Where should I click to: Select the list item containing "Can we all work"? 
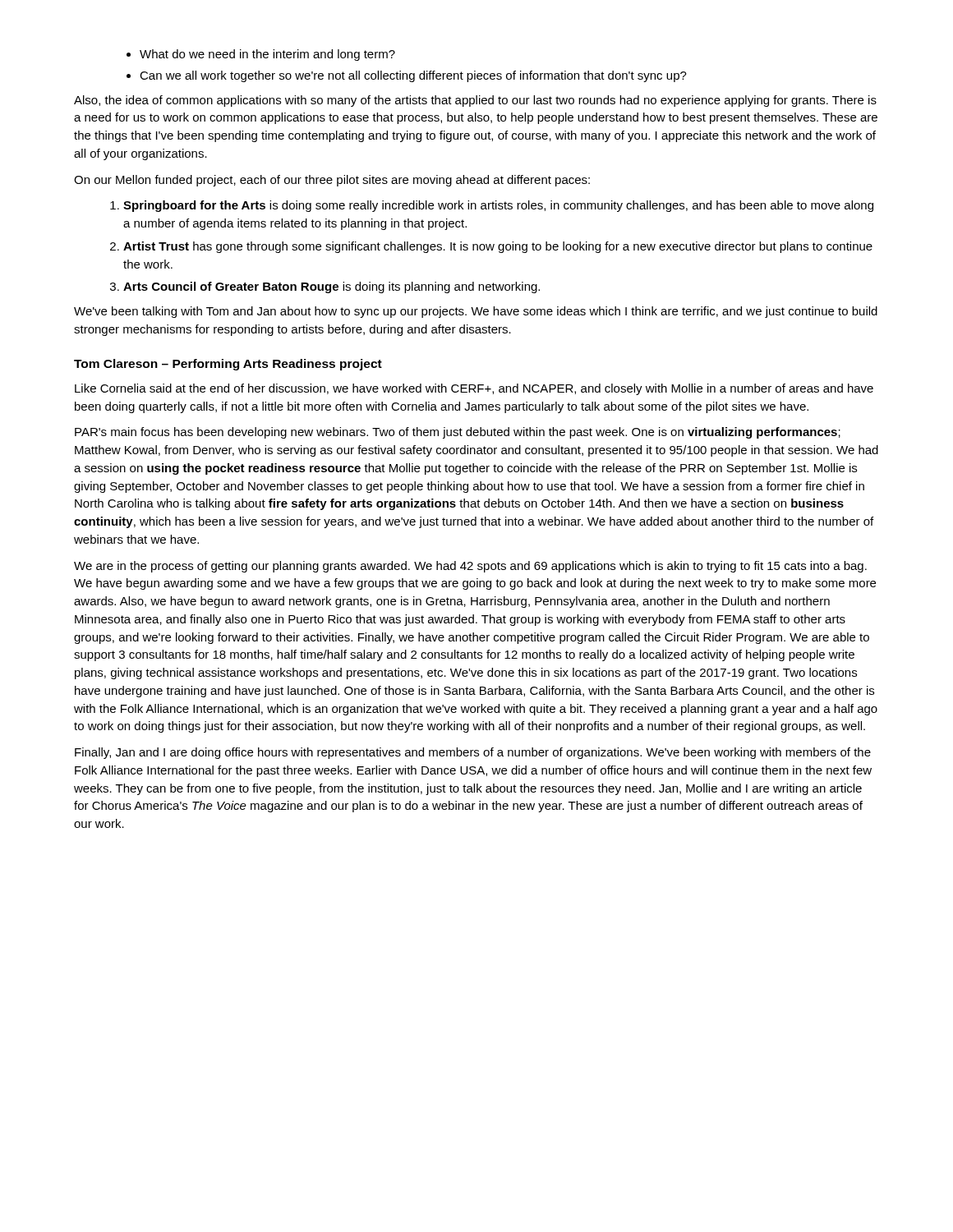point(413,75)
